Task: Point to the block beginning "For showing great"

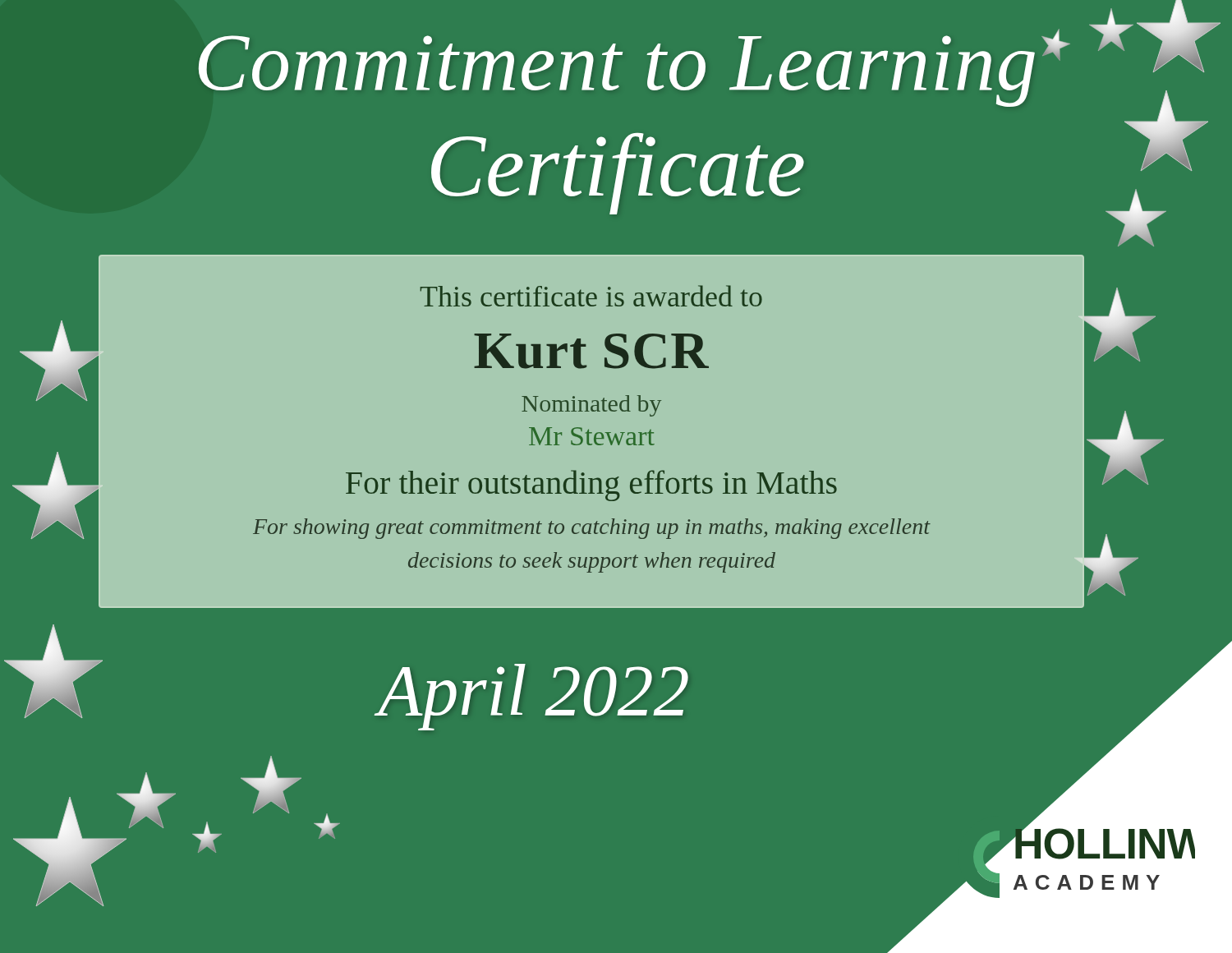Action: [591, 543]
